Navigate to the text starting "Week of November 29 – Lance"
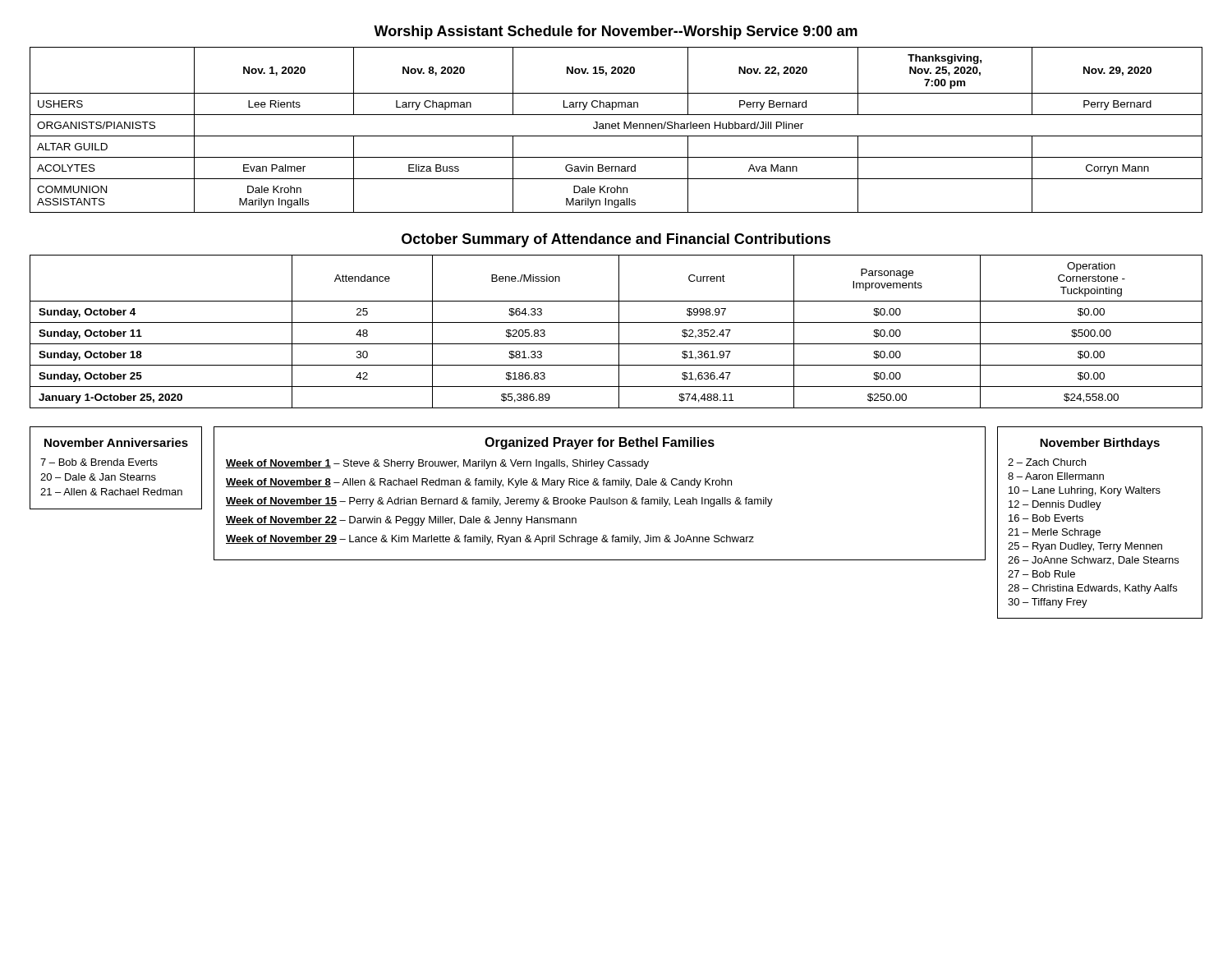Viewport: 1232px width, 953px height. coord(490,539)
